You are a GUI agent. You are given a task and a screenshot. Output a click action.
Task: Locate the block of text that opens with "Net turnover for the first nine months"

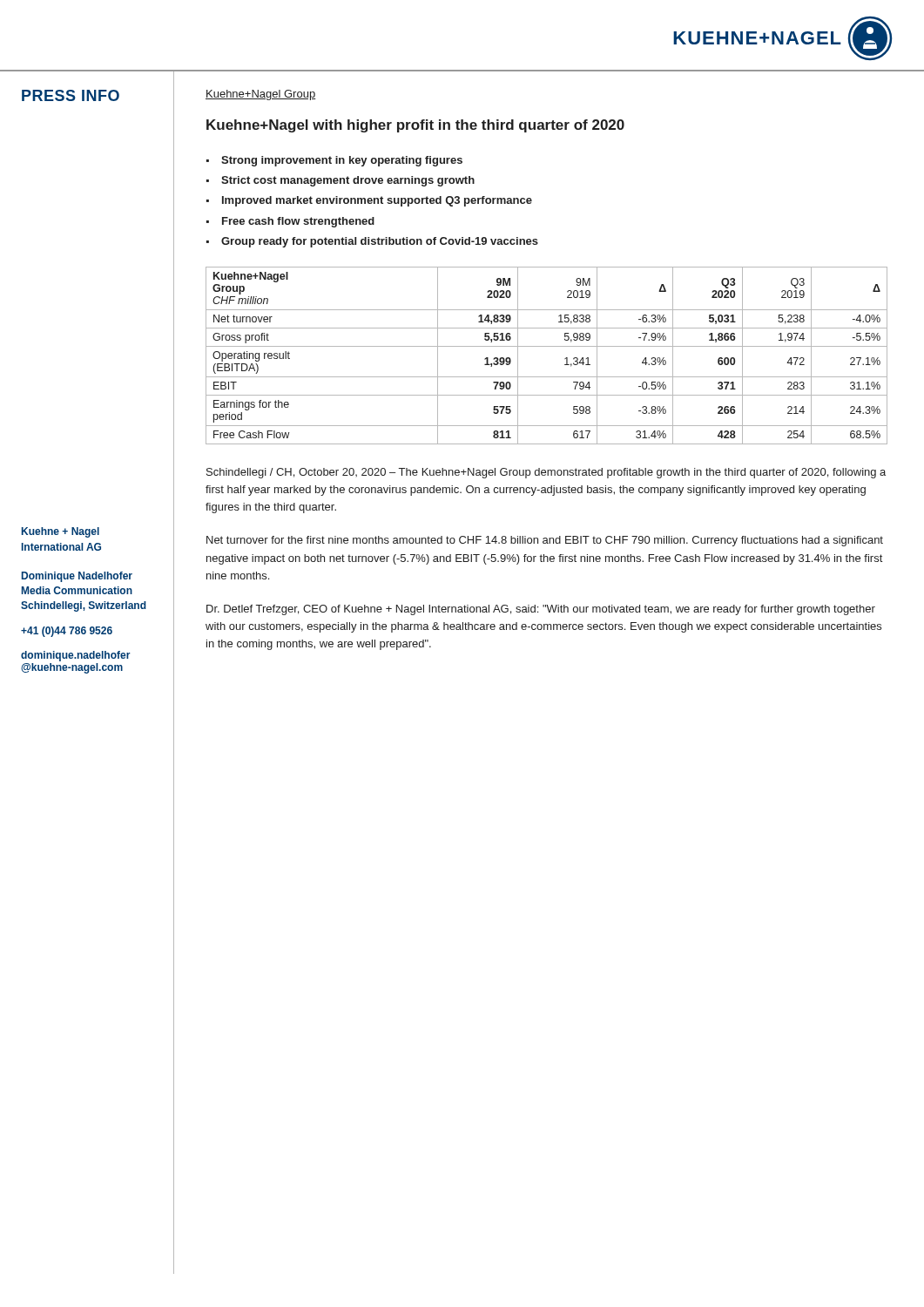coord(544,558)
